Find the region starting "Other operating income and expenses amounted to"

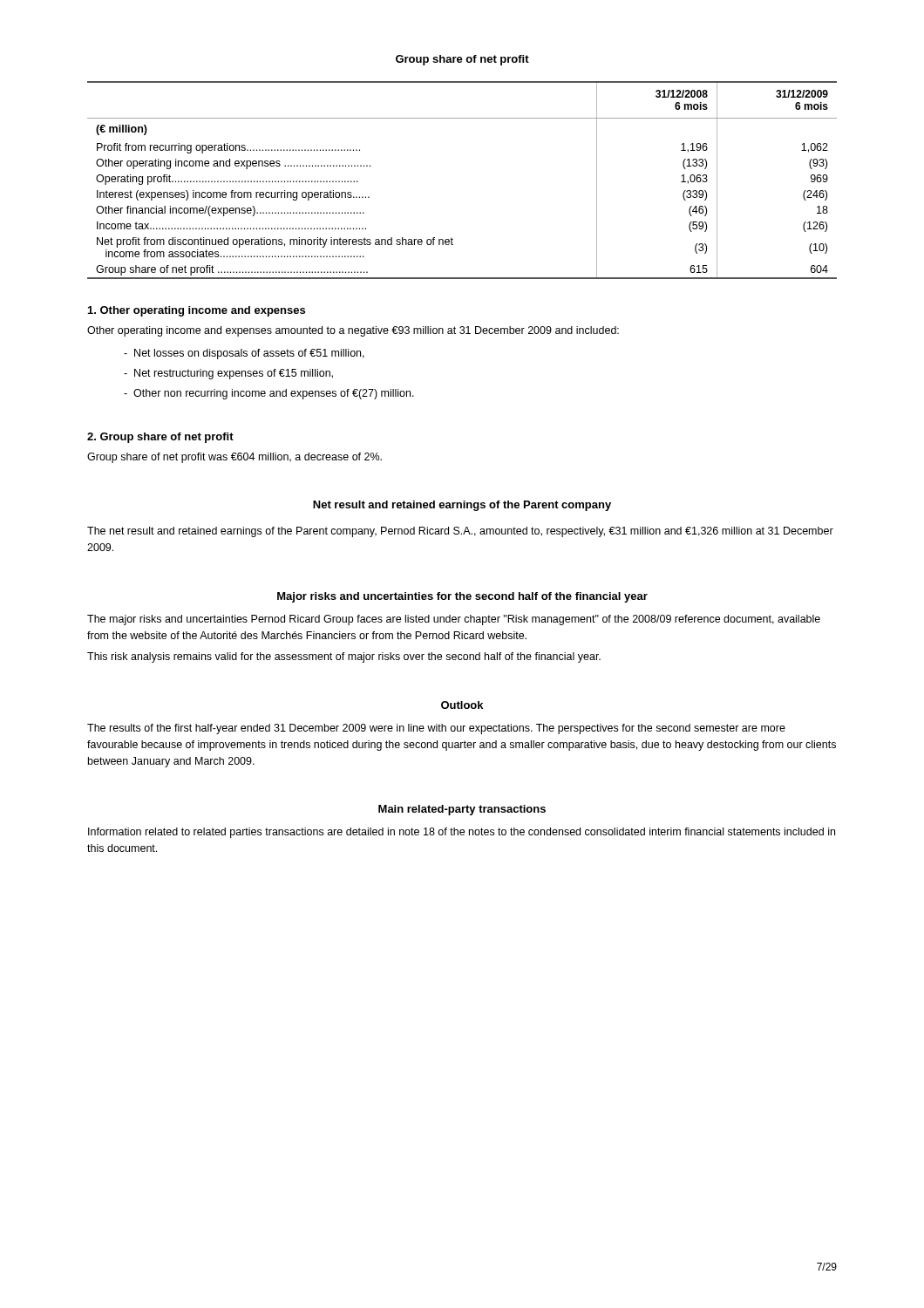pos(353,330)
